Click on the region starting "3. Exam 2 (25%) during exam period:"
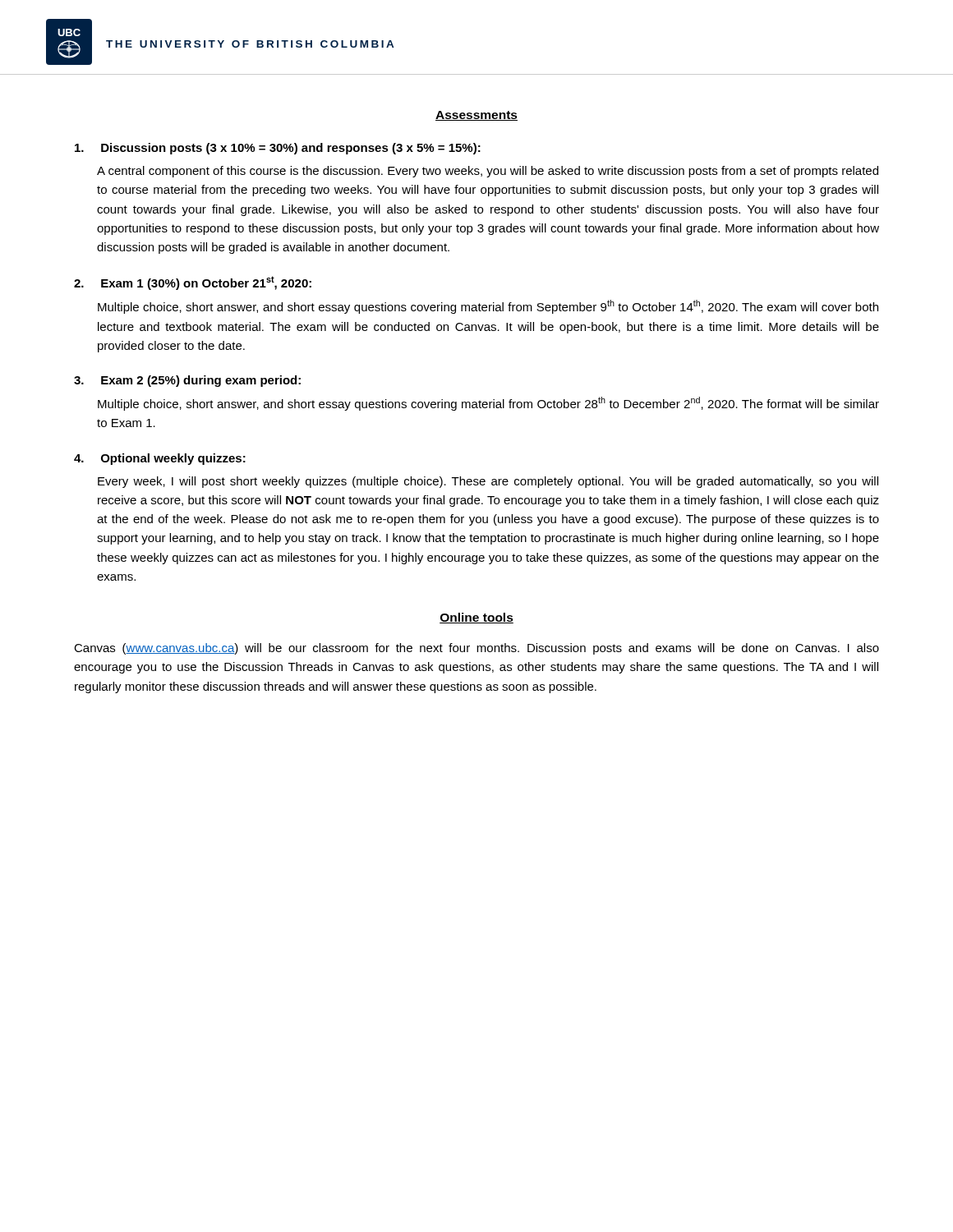 [x=476, y=403]
